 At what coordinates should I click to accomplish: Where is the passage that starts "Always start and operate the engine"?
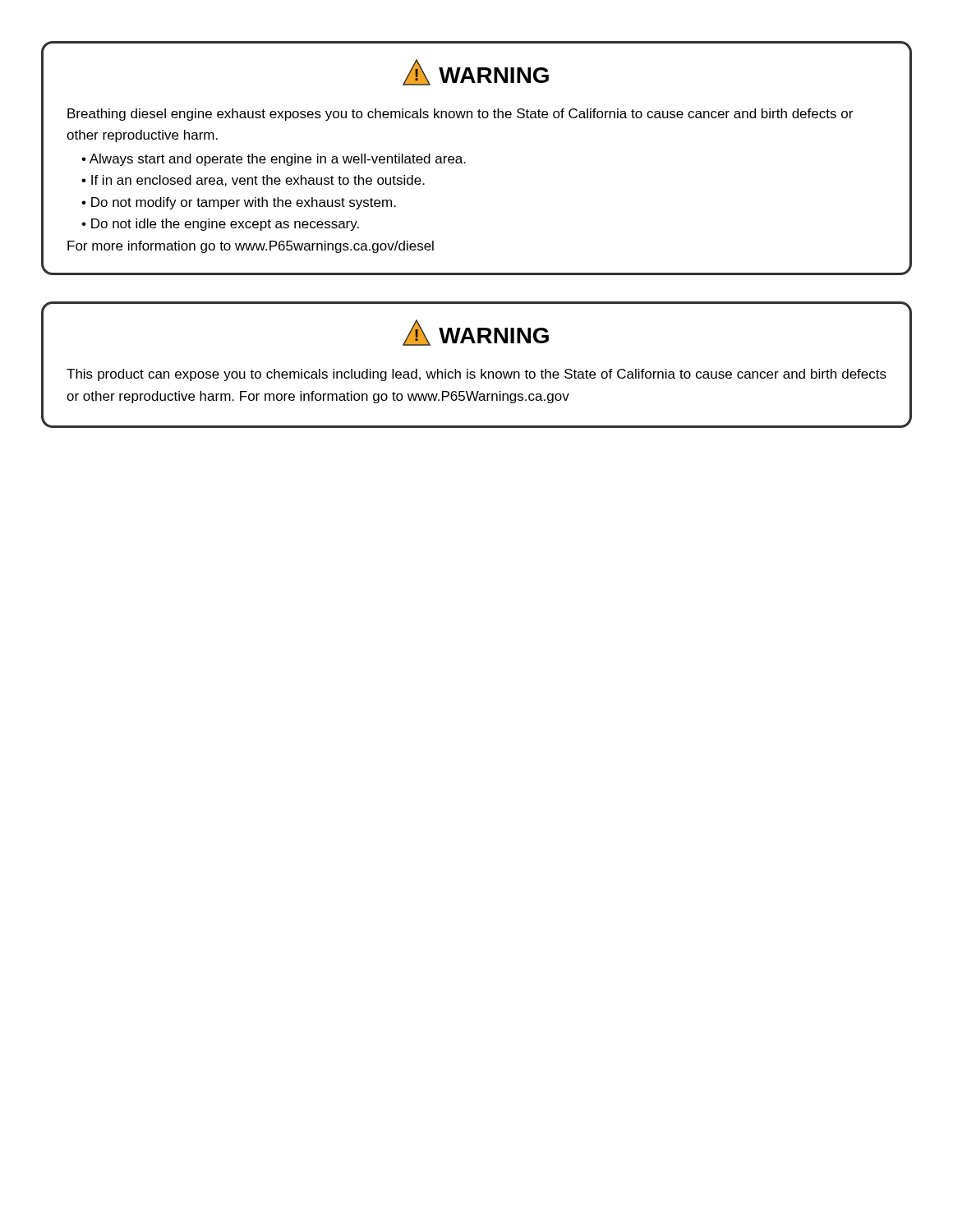(x=278, y=159)
